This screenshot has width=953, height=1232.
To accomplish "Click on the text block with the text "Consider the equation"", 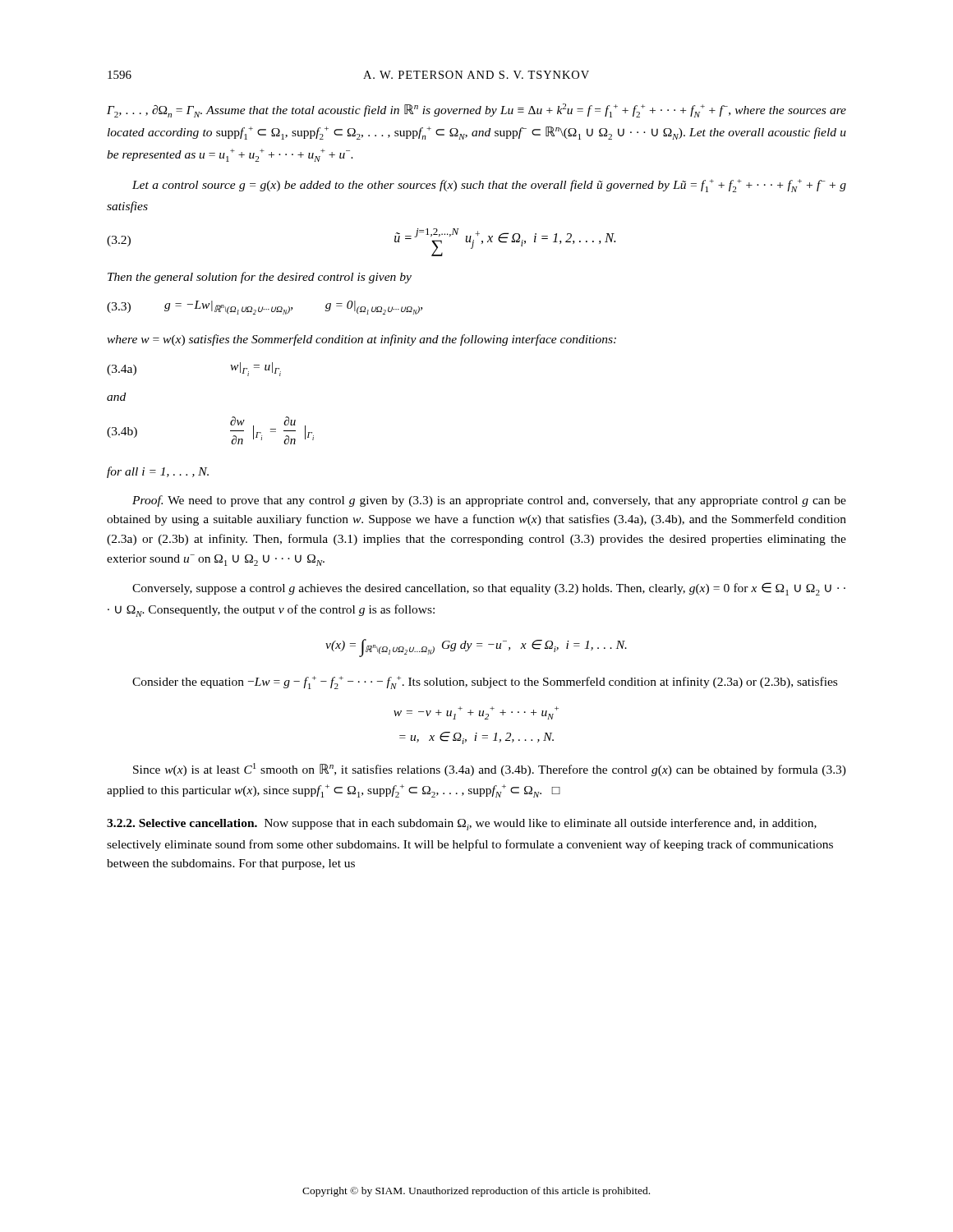I will click(x=485, y=681).
